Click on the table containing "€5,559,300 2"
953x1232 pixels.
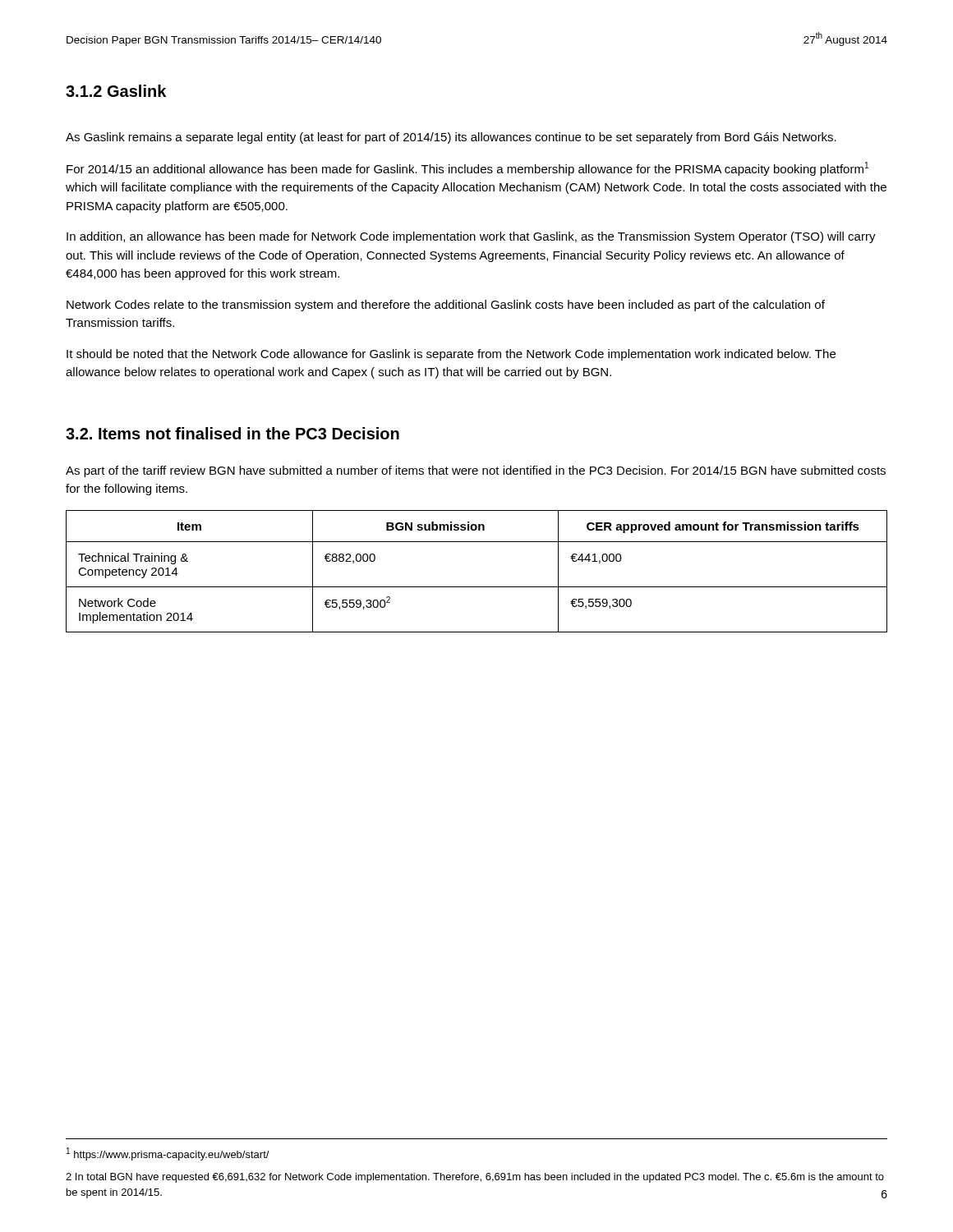coord(476,571)
